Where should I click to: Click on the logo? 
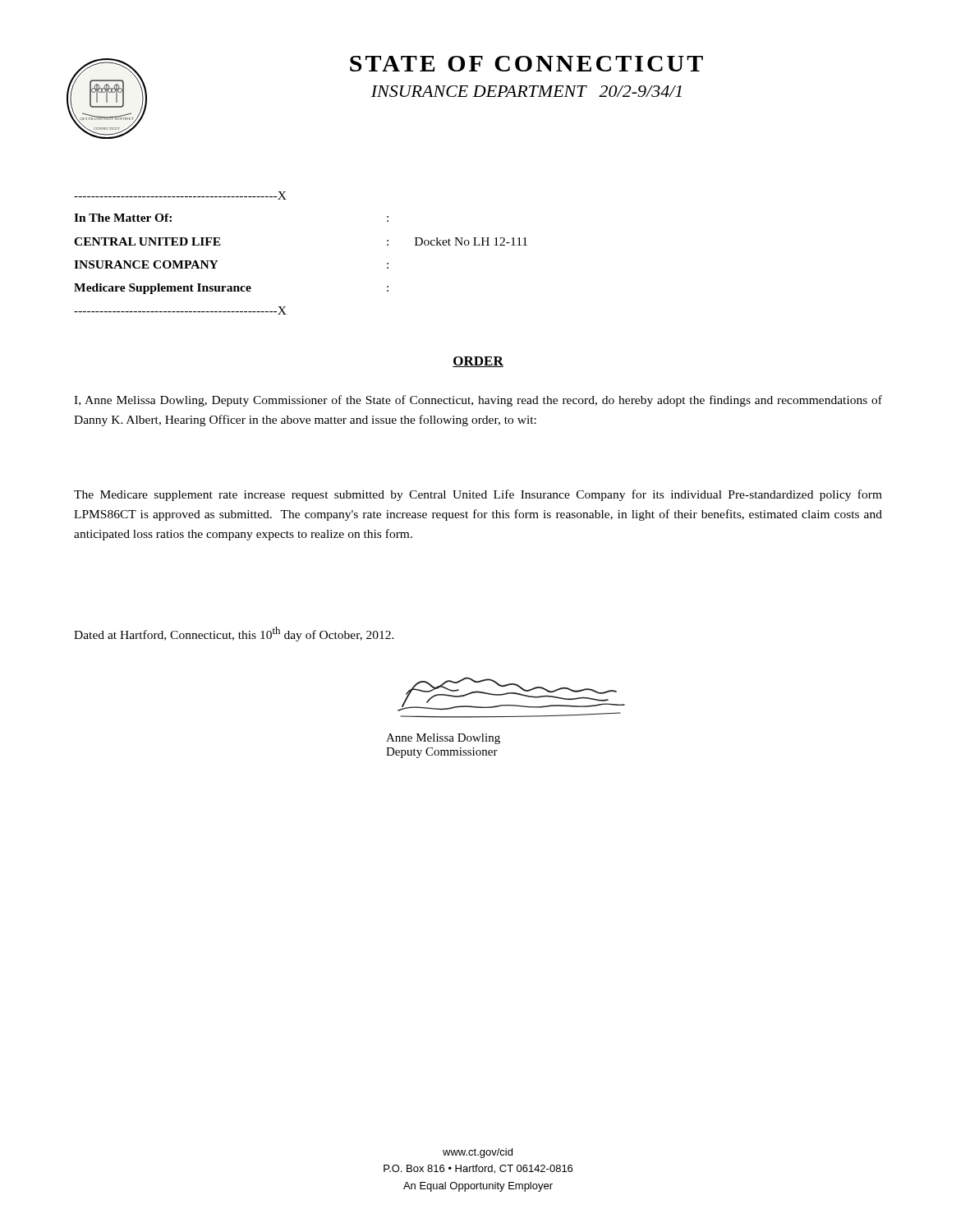coord(82,94)
